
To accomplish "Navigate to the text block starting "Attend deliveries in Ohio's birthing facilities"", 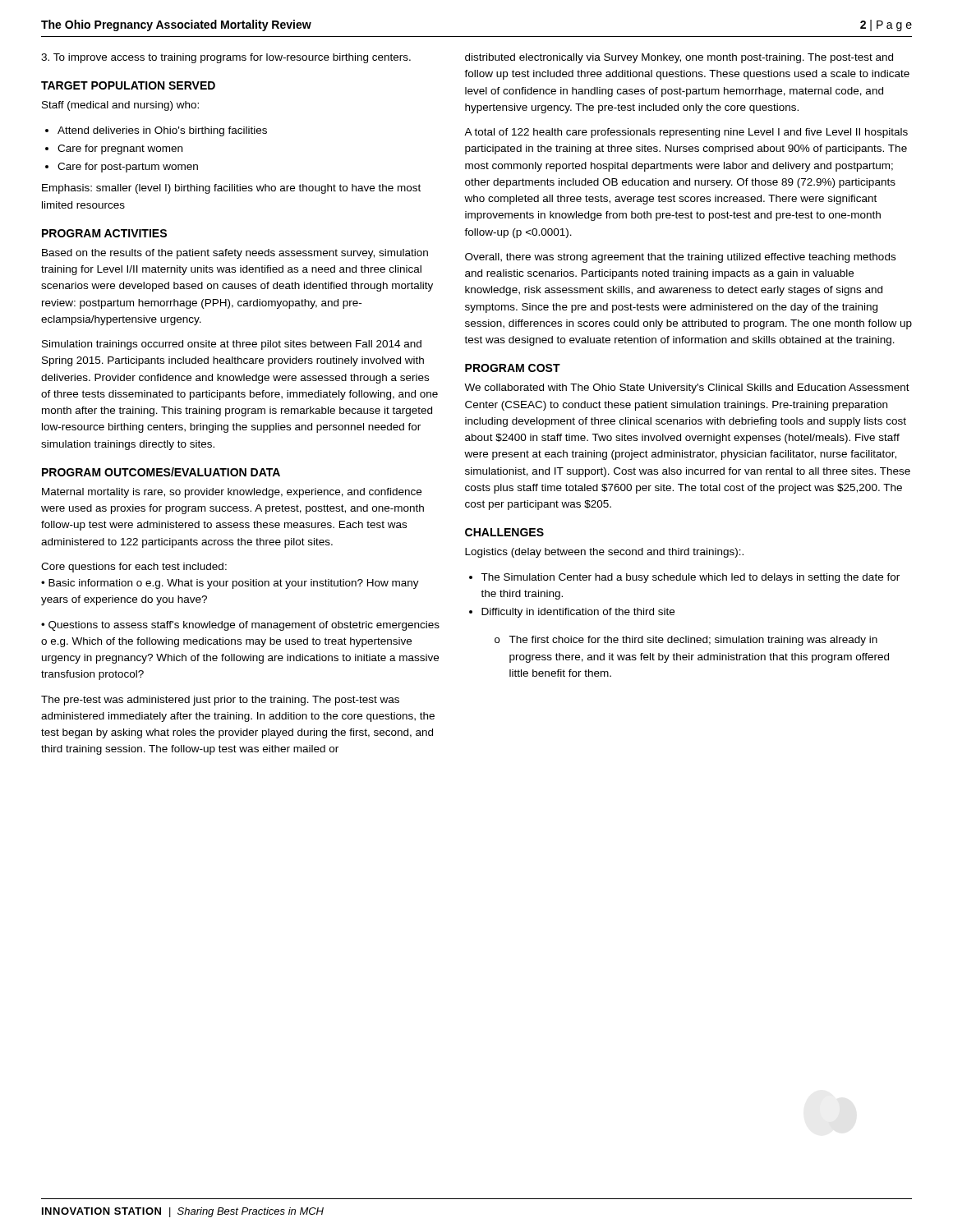I will point(162,130).
